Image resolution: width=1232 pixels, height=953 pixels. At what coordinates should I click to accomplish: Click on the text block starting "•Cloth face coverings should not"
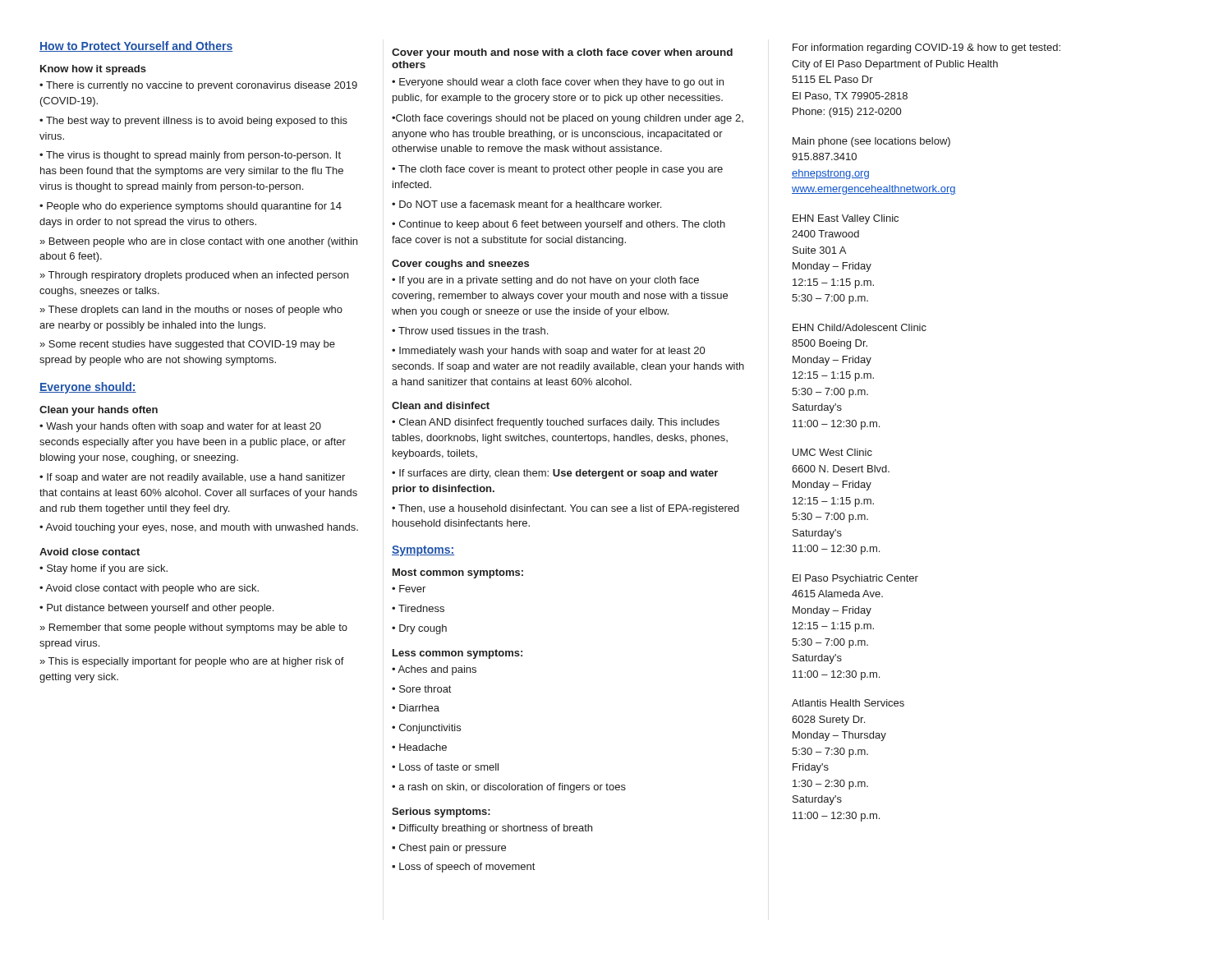[x=568, y=134]
